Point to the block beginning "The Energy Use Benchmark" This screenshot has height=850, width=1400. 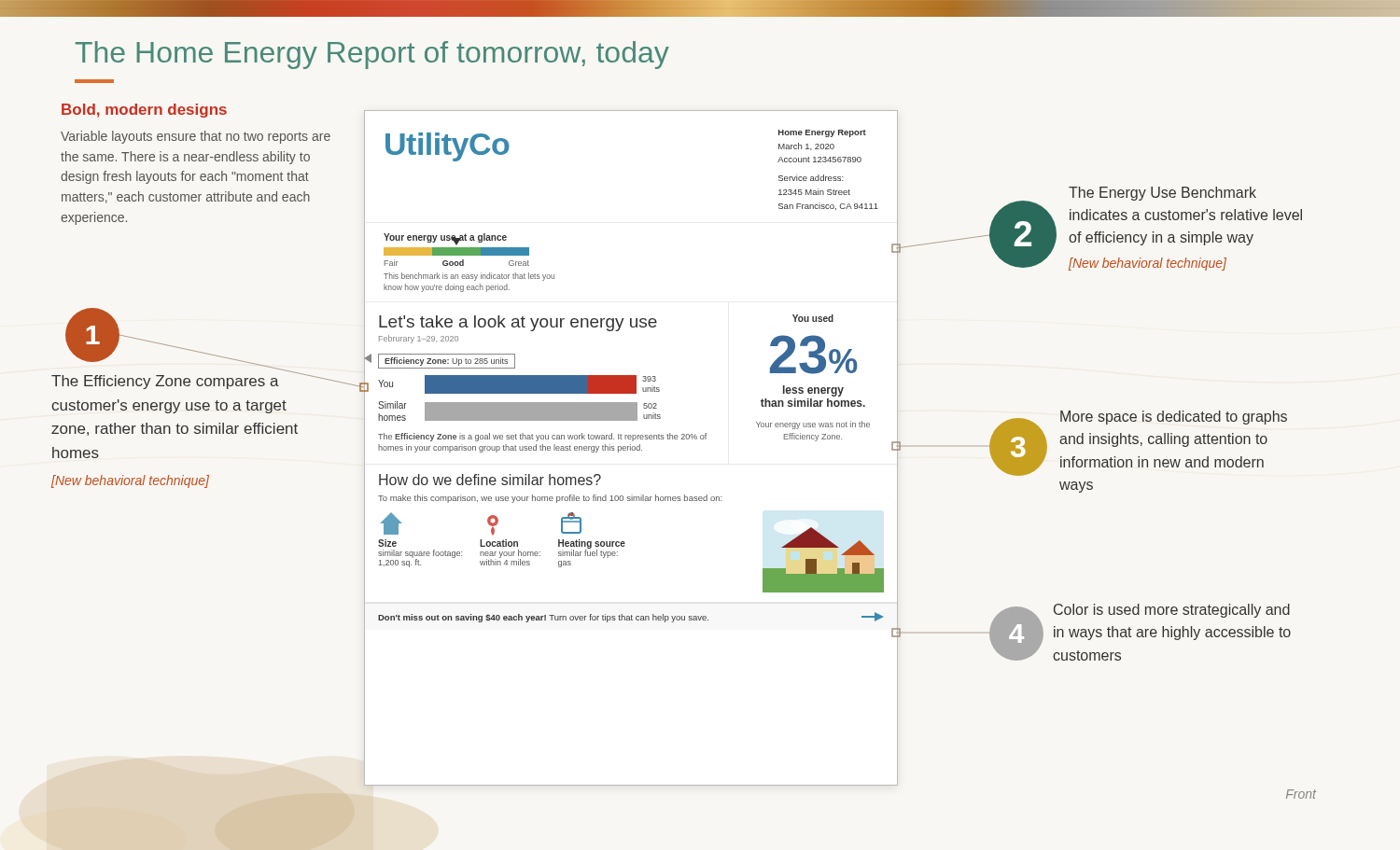coord(1186,226)
